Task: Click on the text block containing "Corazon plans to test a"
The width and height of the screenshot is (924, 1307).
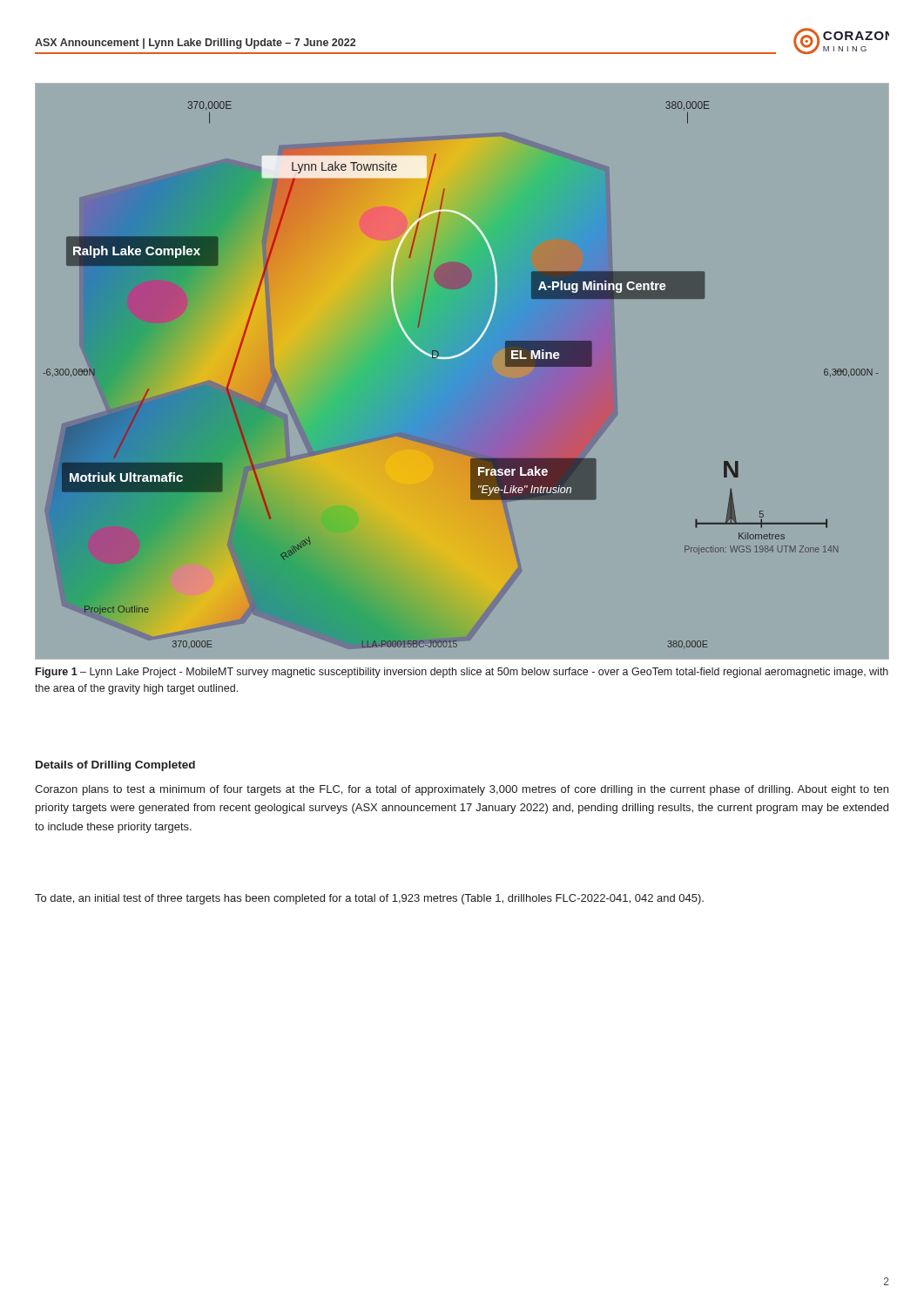Action: pyautogui.click(x=462, y=808)
